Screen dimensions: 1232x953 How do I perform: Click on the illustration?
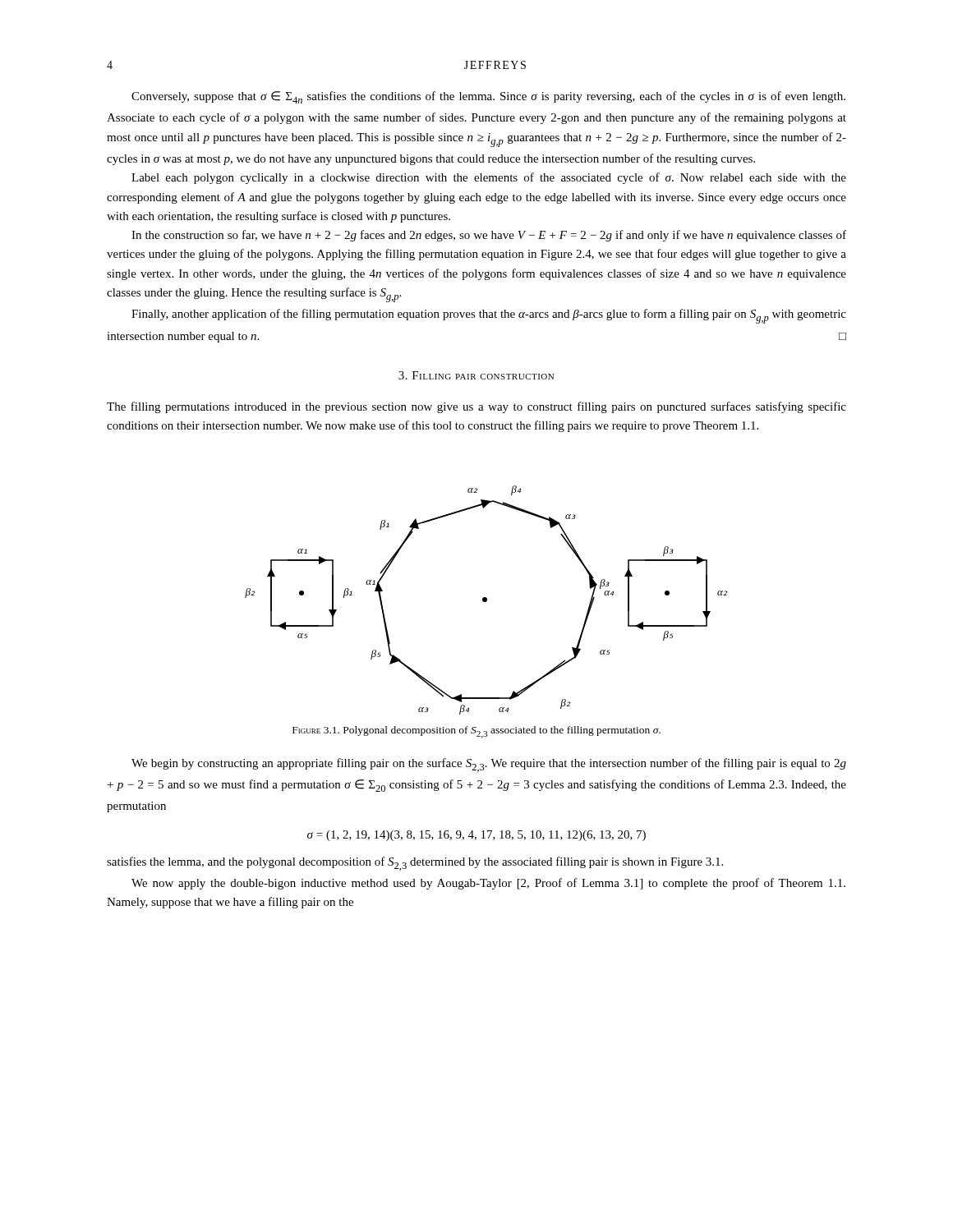click(476, 597)
